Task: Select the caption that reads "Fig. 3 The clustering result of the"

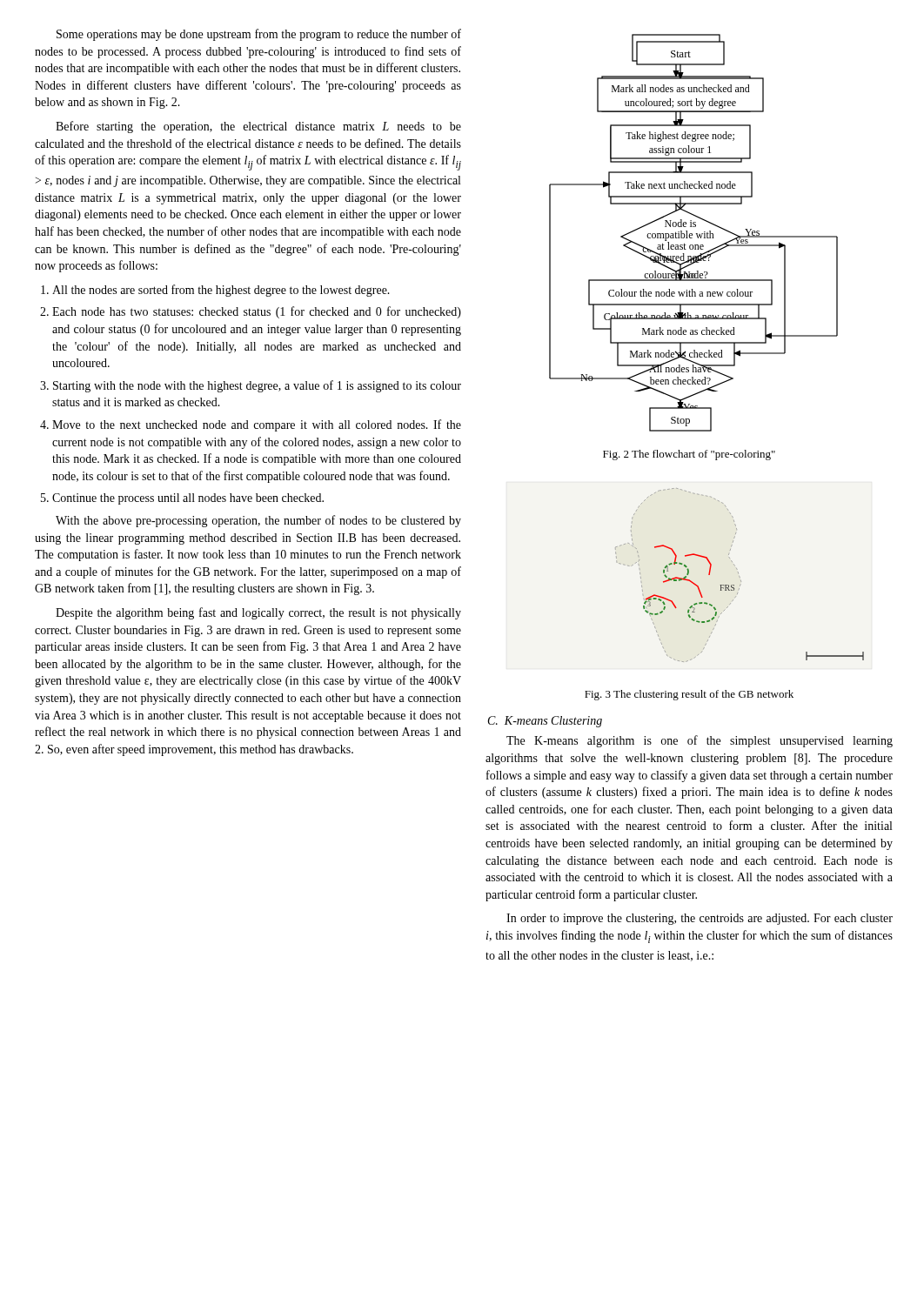Action: click(x=689, y=693)
